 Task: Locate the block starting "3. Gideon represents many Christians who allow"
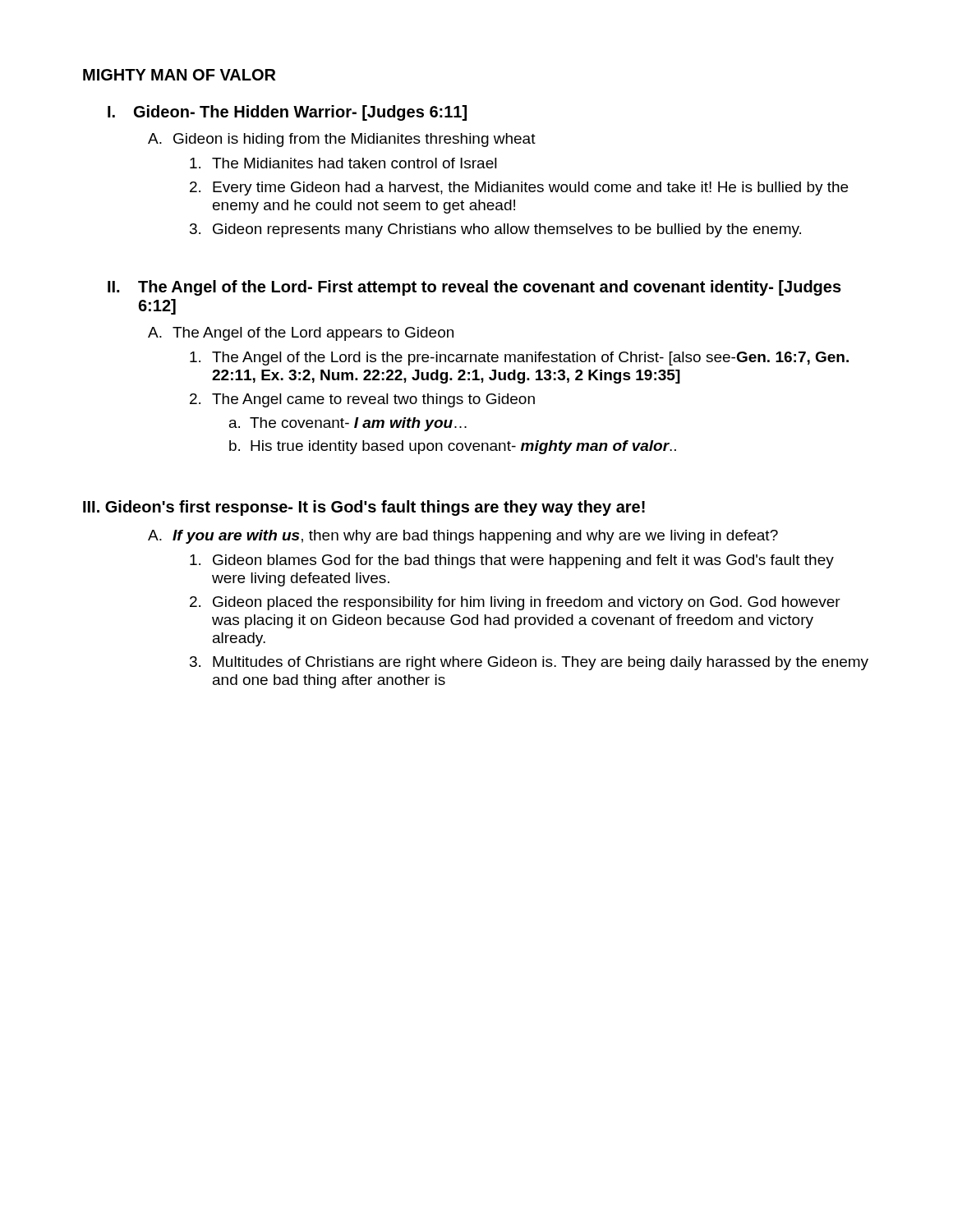[x=530, y=229]
